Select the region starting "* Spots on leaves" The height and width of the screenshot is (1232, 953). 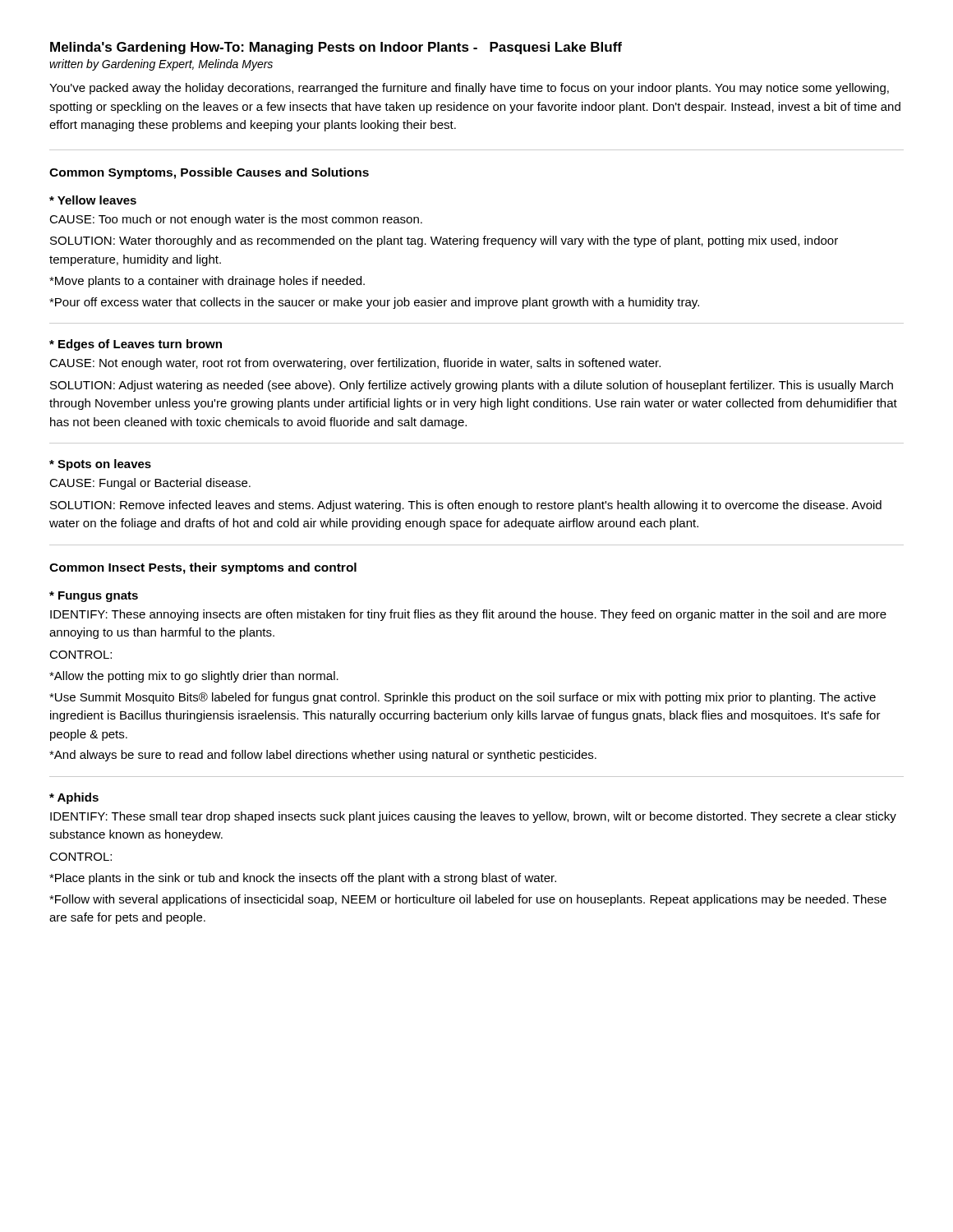(x=100, y=464)
